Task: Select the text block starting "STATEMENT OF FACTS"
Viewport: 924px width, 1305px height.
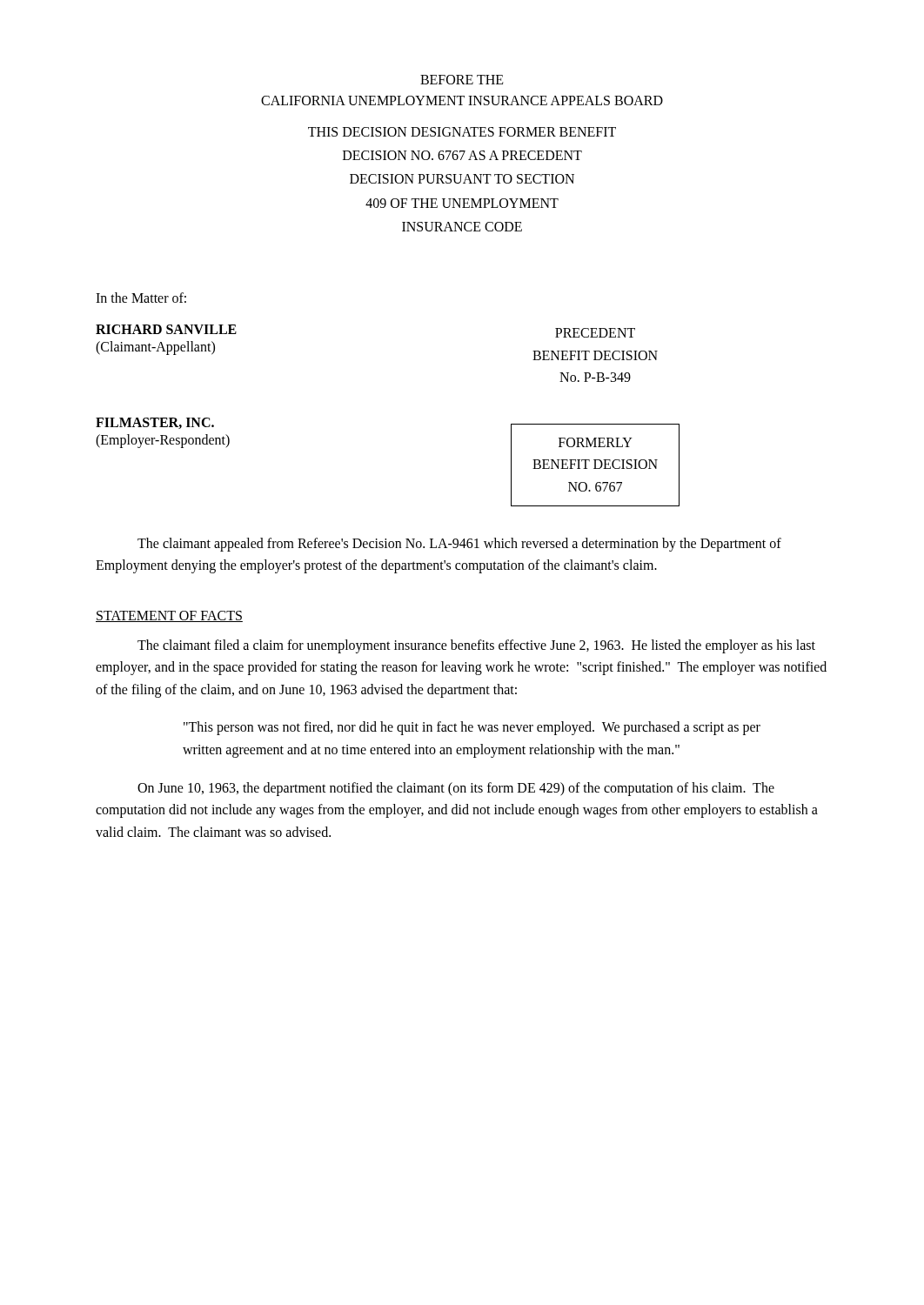Action: pyautogui.click(x=169, y=615)
